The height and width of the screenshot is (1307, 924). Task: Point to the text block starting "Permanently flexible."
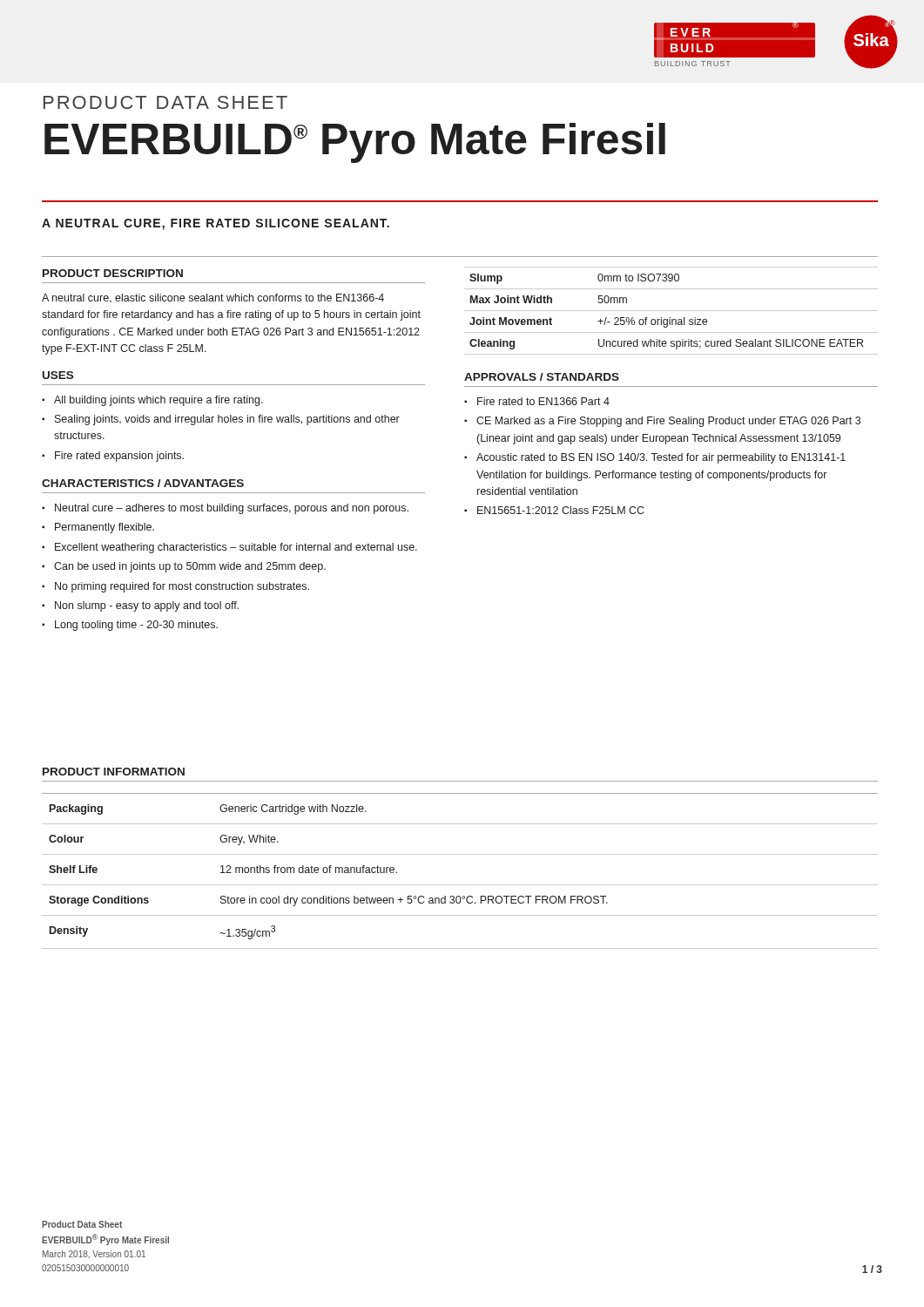(x=105, y=527)
